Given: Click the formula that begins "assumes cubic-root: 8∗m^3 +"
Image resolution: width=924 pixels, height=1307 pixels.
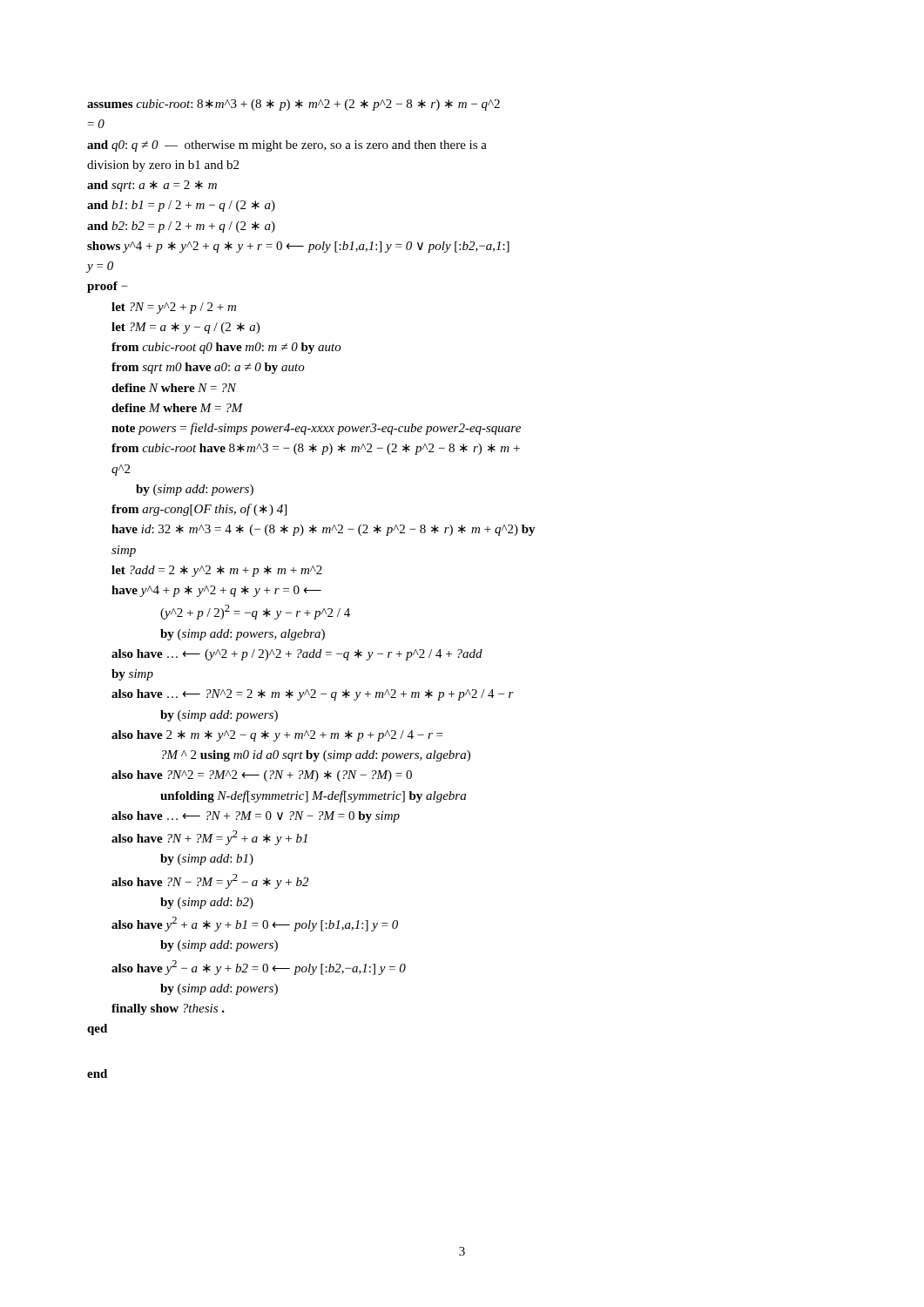Looking at the screenshot, I should pyautogui.click(x=471, y=114).
